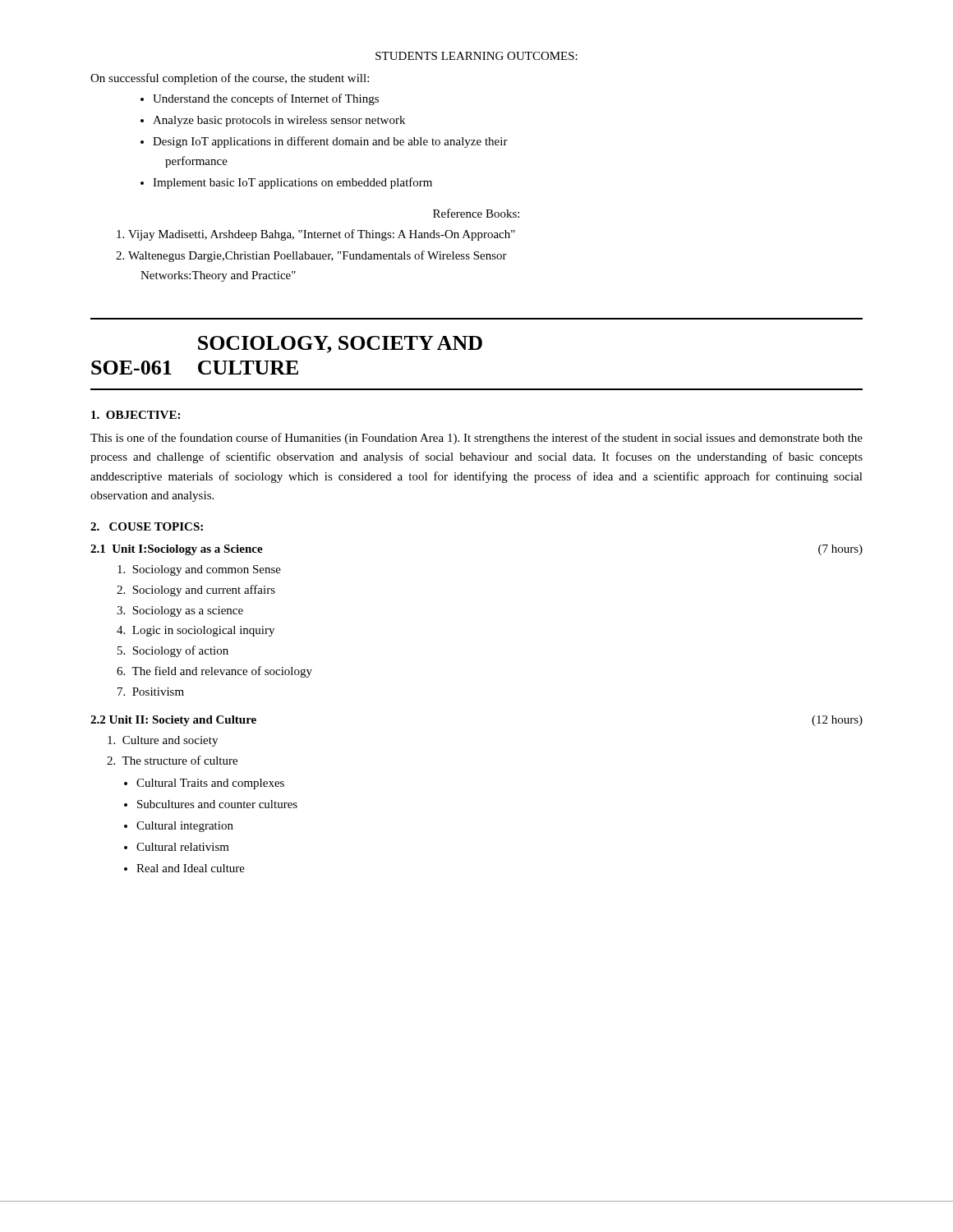
Task: Find the block starting "Analyze basic protocols in wireless sensor network"
Action: [x=279, y=120]
